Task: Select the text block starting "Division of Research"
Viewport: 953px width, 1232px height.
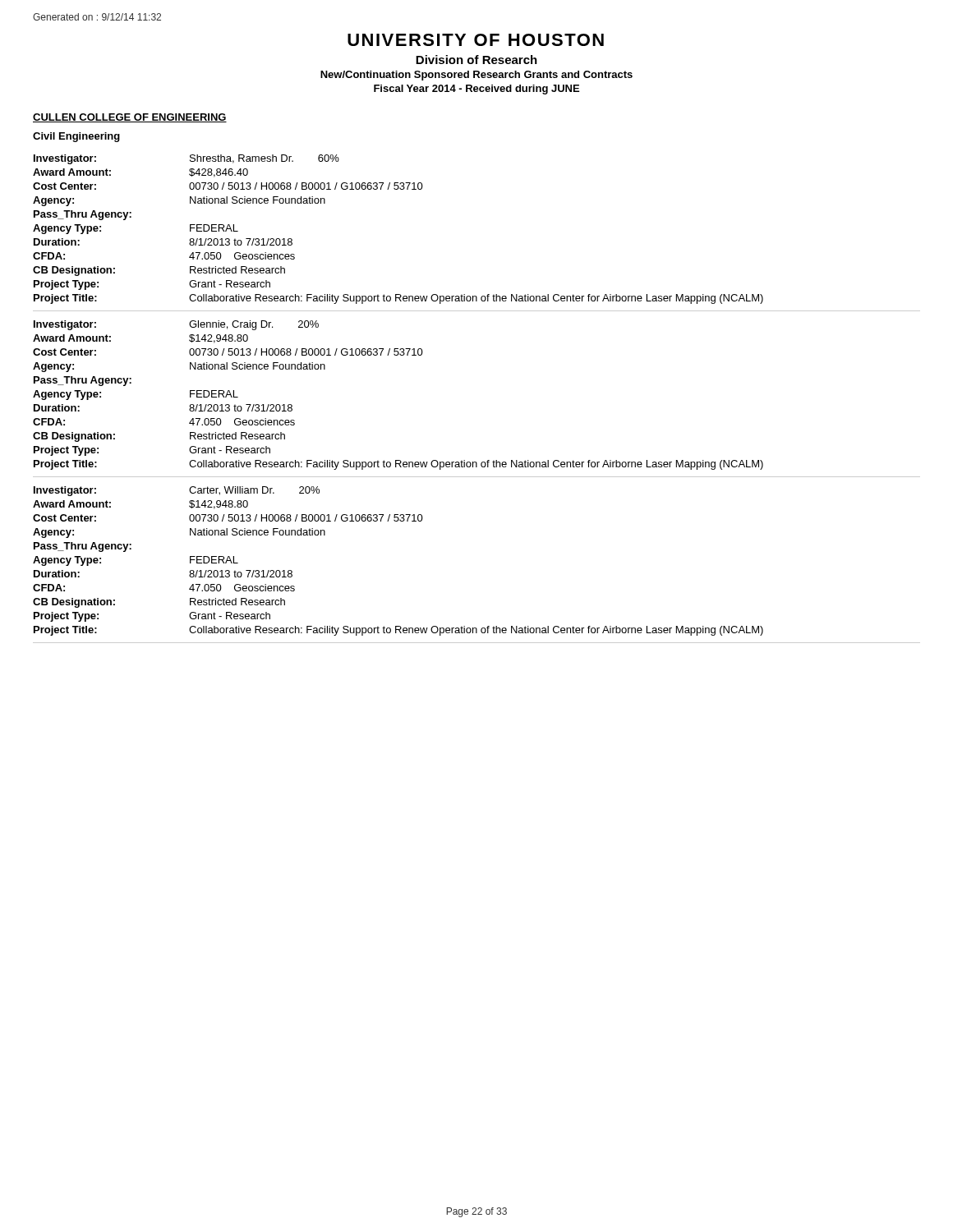Action: click(476, 60)
